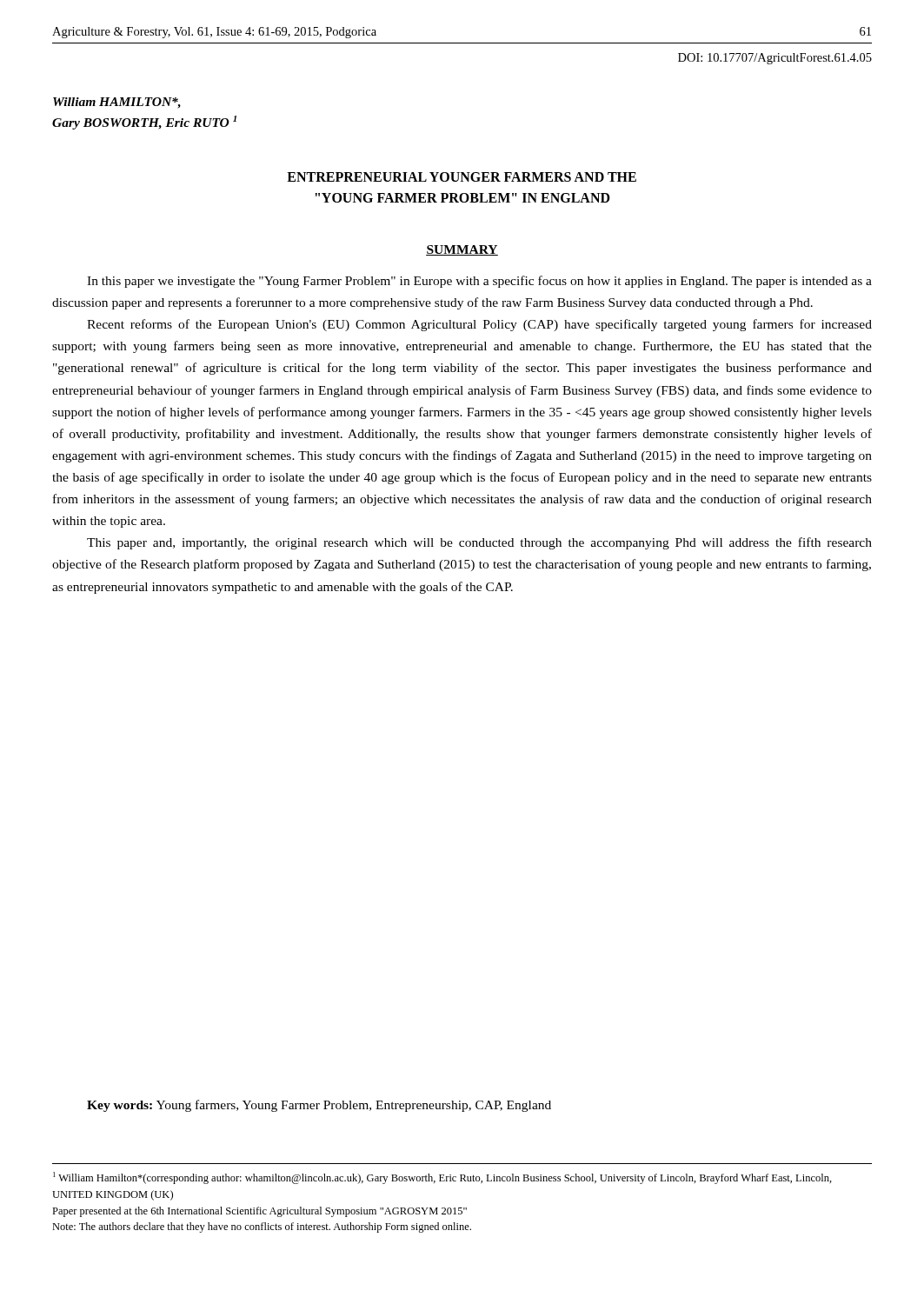Select the text block starting "ENTREPRENEURIAL YOUNGER FARMERS AND THE "YOUNG"
This screenshot has height=1304, width=924.
(x=462, y=188)
